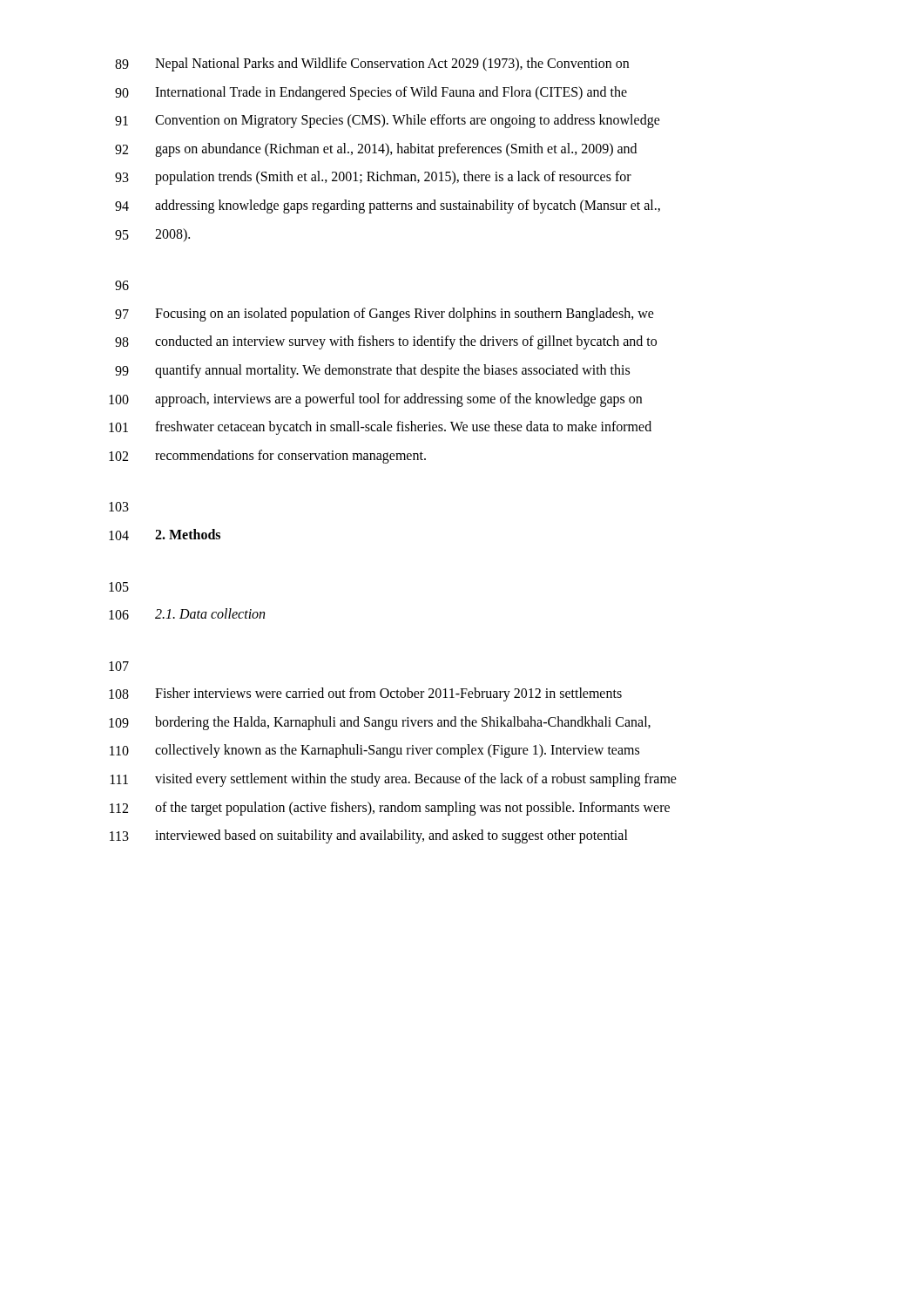The width and height of the screenshot is (924, 1307).
Task: Navigate to the region starting "100 approach, interviews"
Action: (x=453, y=399)
